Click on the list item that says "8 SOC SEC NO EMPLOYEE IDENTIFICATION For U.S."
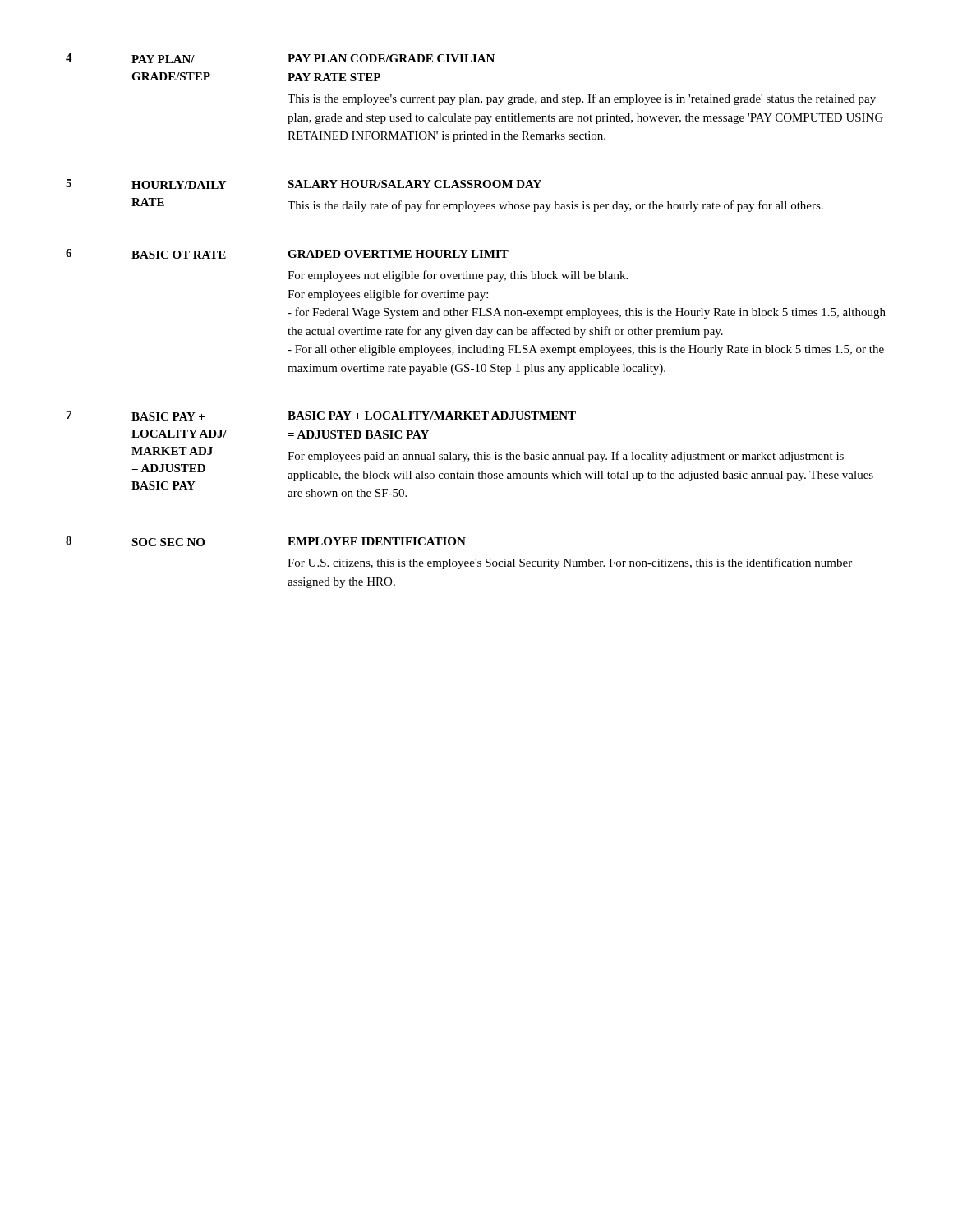 tap(476, 561)
